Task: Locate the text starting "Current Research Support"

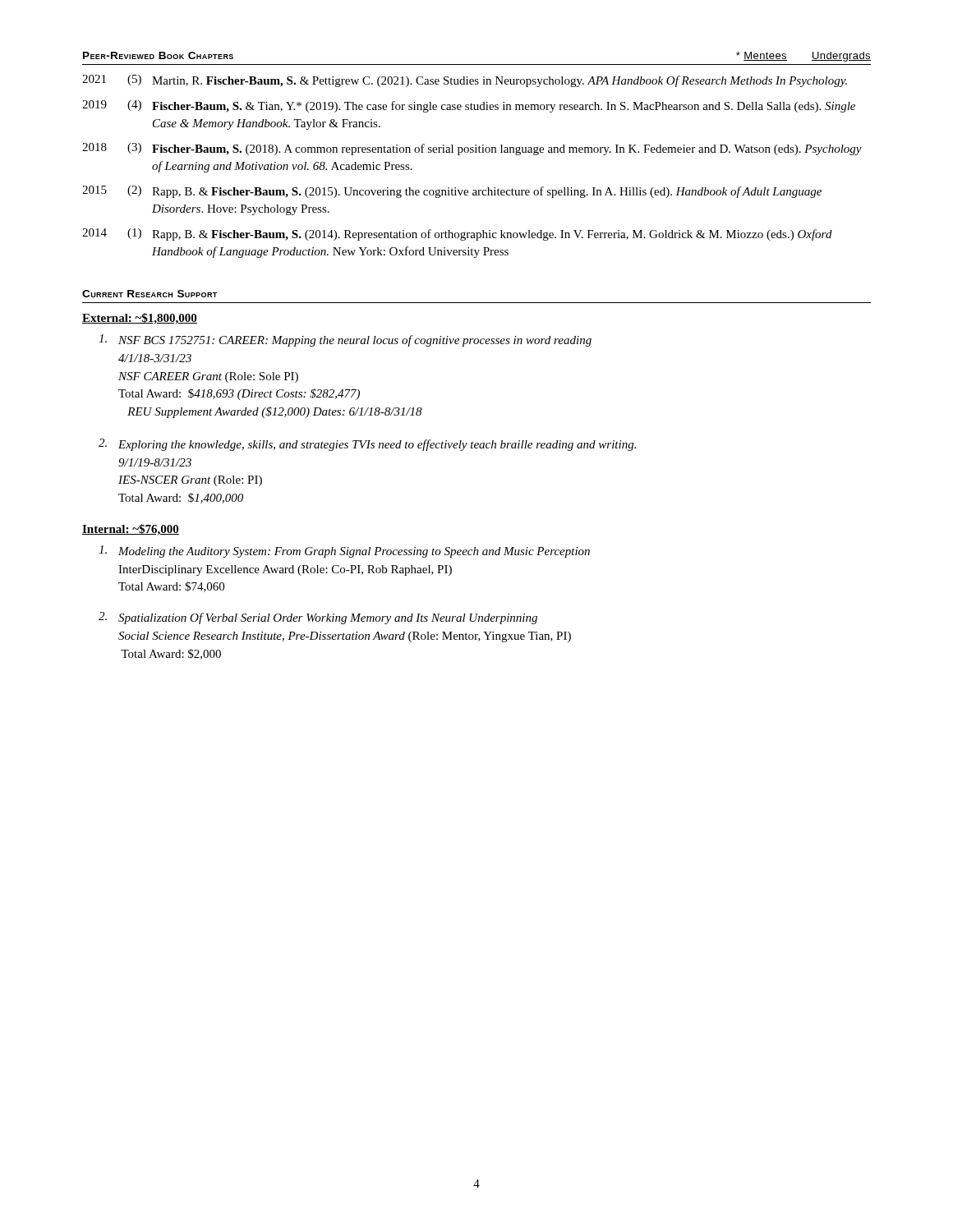Action: coord(150,294)
